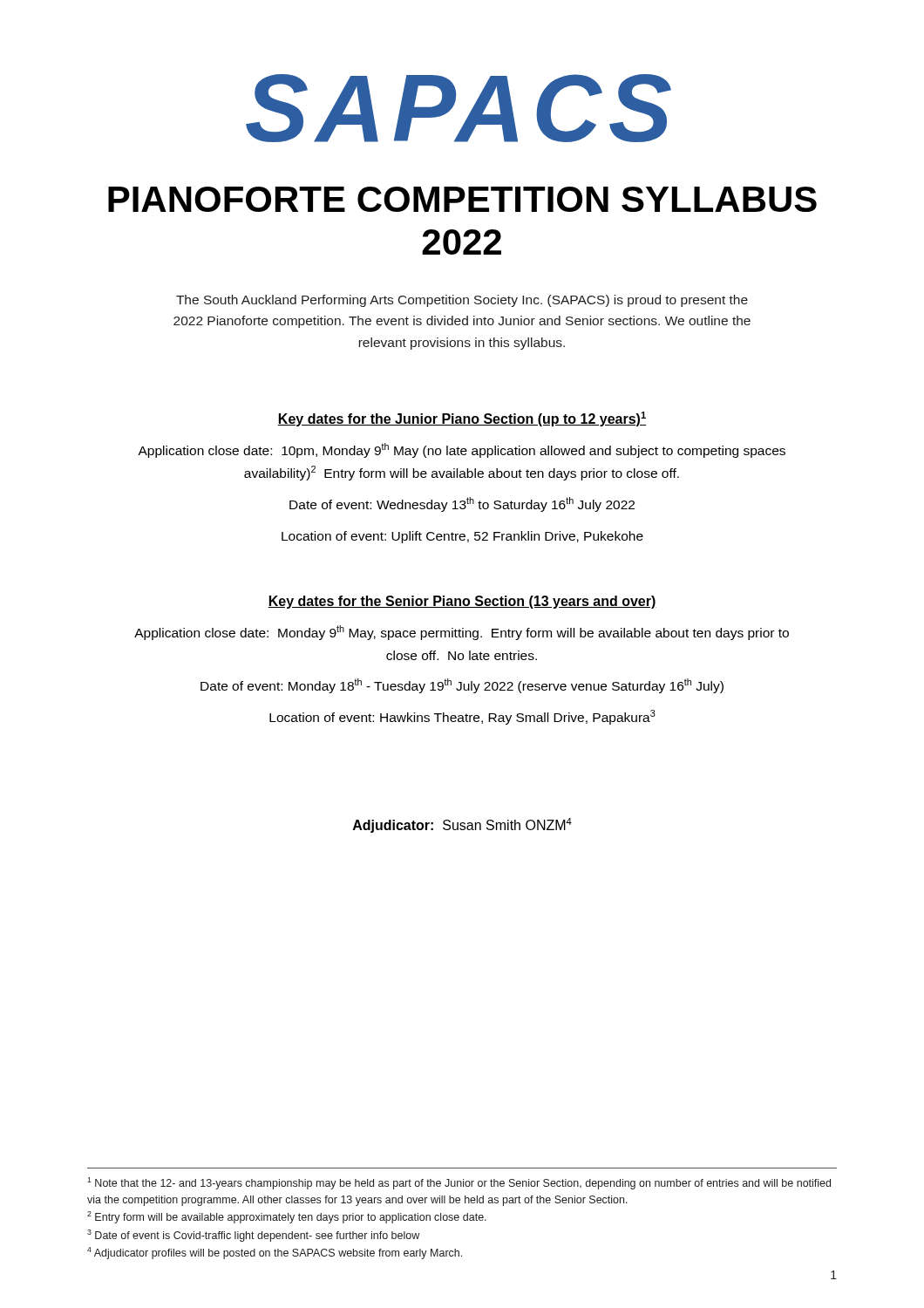Image resolution: width=924 pixels, height=1308 pixels.
Task: Select the passage starting "The South Auckland Performing"
Action: 462,321
